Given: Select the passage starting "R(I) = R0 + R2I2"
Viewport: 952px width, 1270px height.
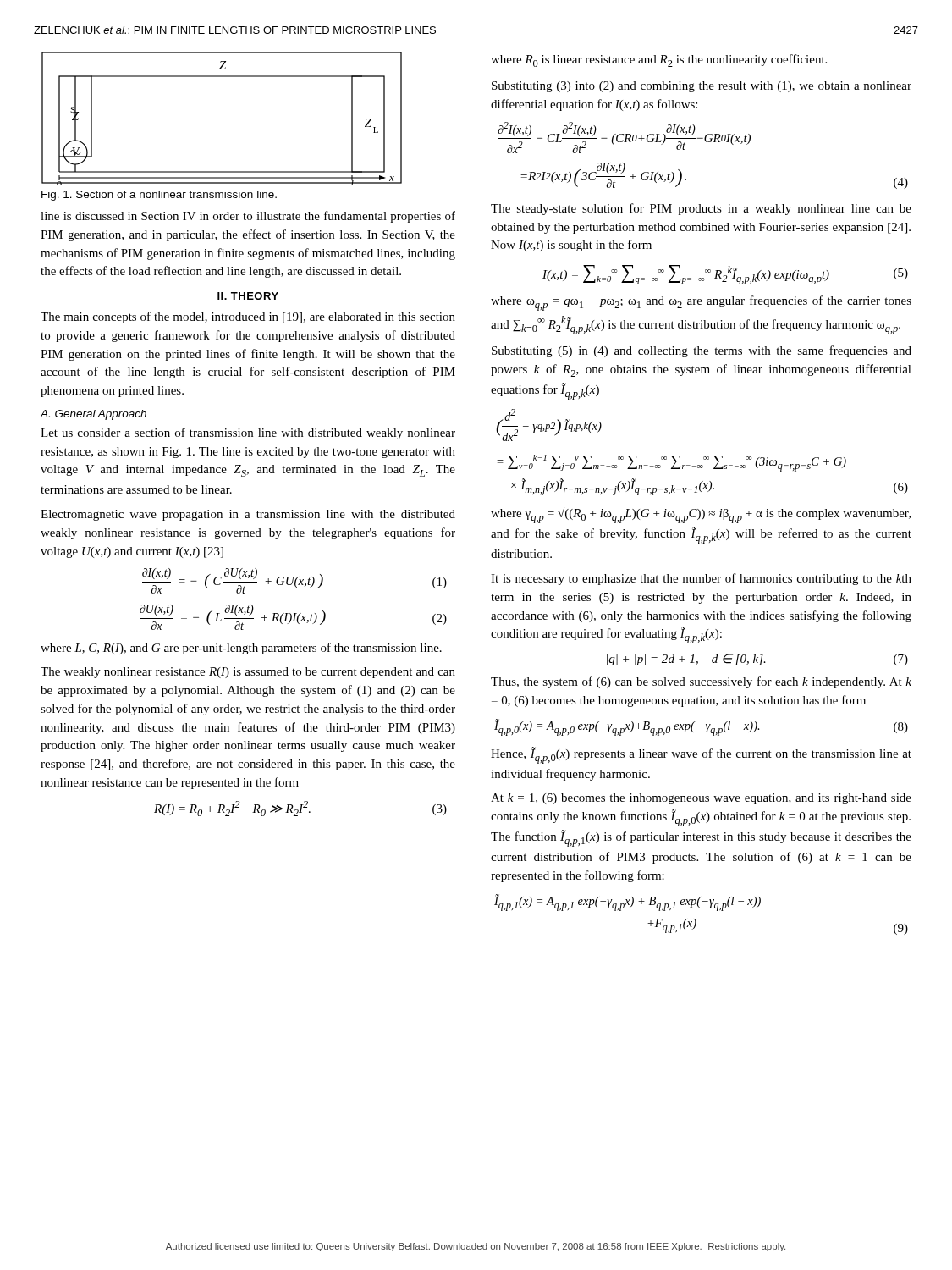Looking at the screenshot, I should pos(248,809).
